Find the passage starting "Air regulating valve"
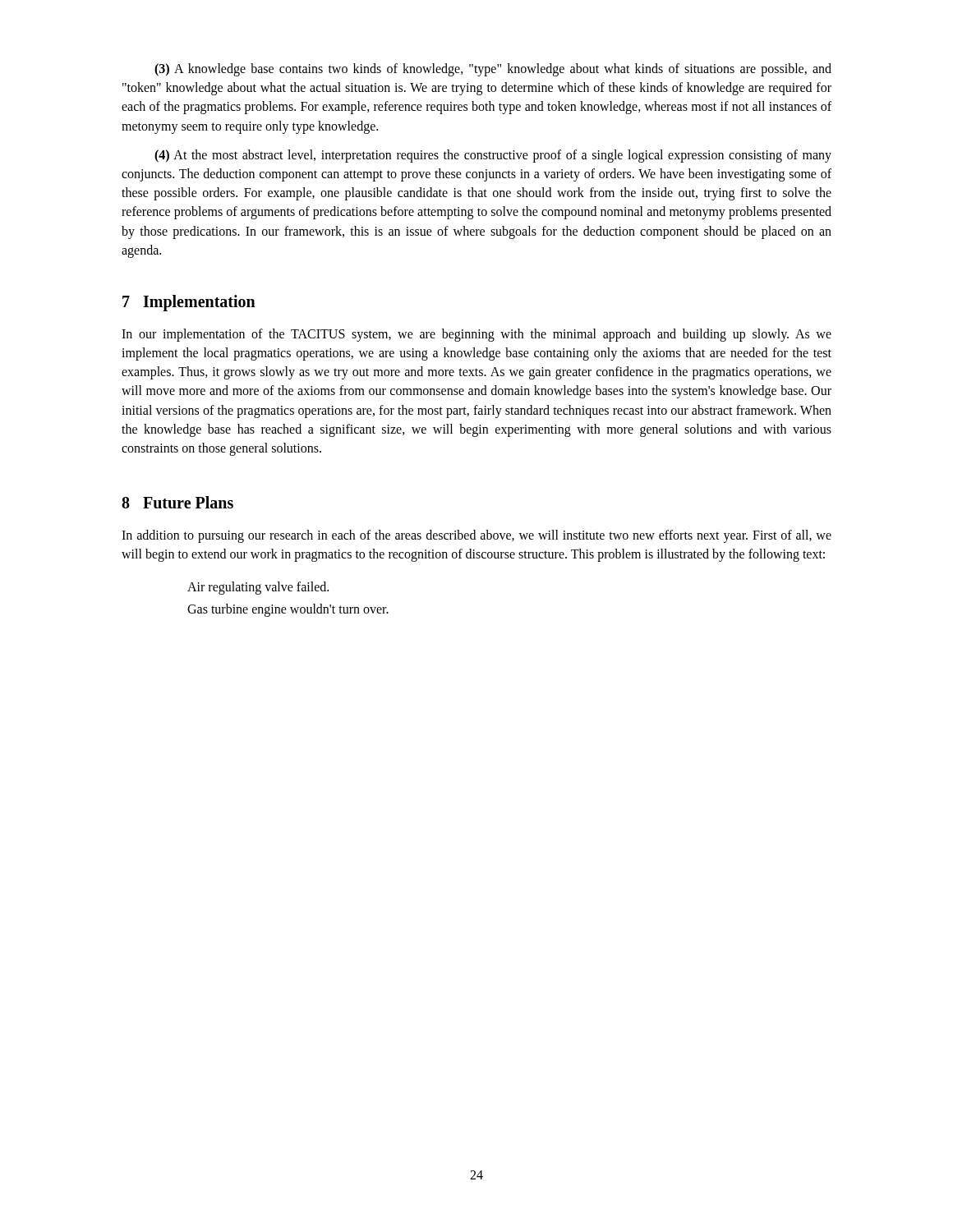Image resolution: width=953 pixels, height=1232 pixels. 258,588
